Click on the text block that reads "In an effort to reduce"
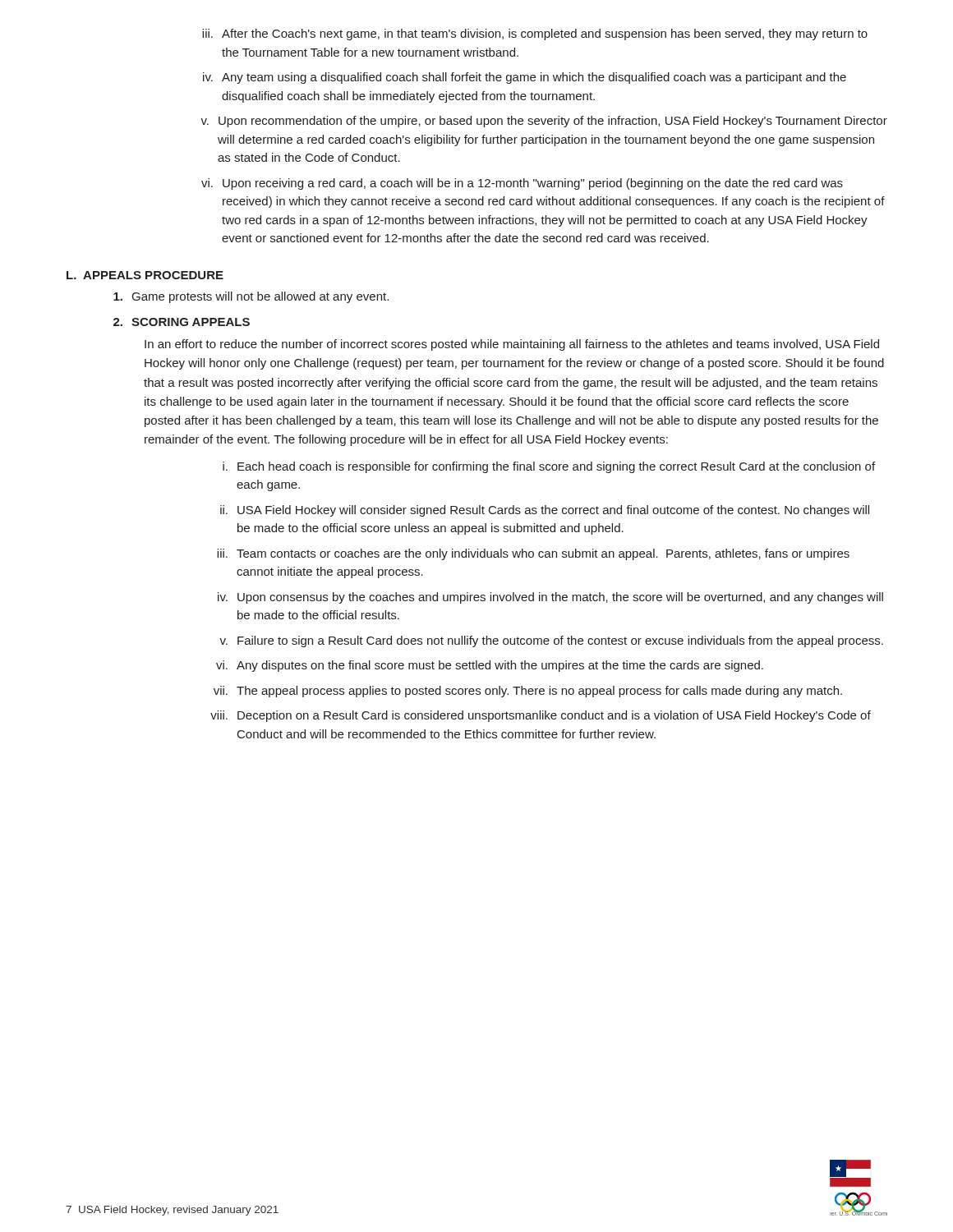Viewport: 953px width, 1232px height. pos(514,391)
